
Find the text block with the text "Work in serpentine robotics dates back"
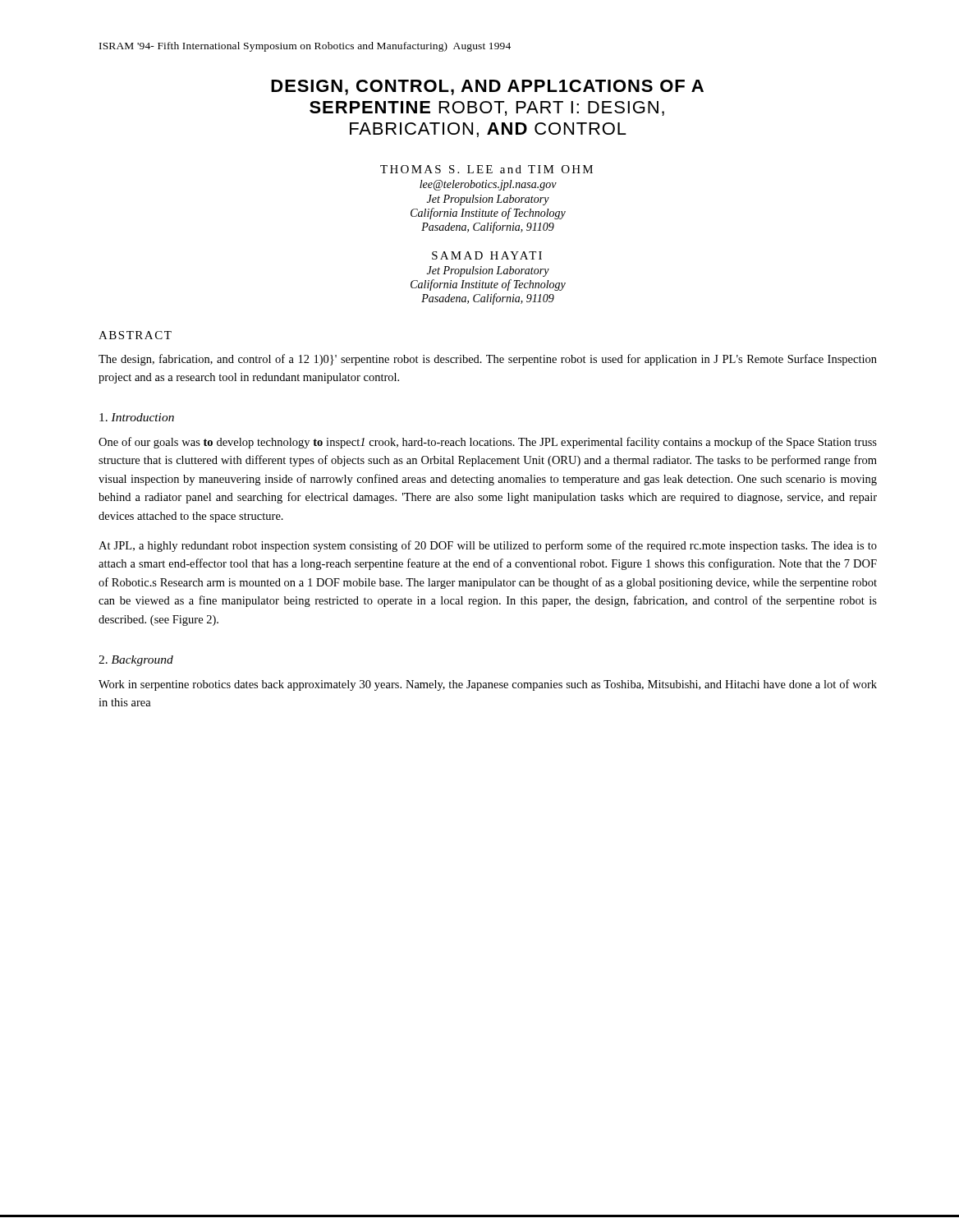tap(488, 693)
